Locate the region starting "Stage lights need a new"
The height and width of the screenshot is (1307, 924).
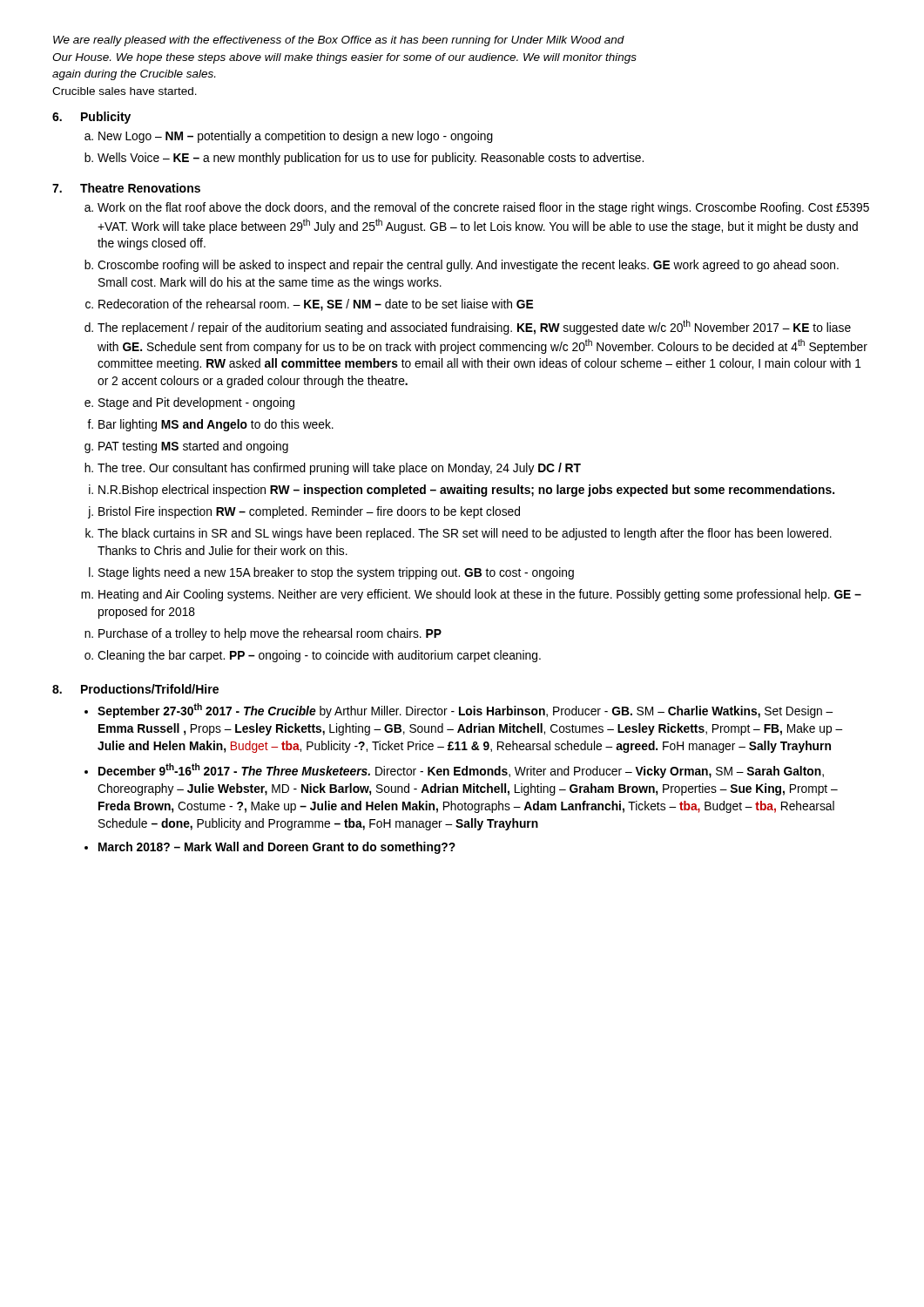pyautogui.click(x=336, y=573)
